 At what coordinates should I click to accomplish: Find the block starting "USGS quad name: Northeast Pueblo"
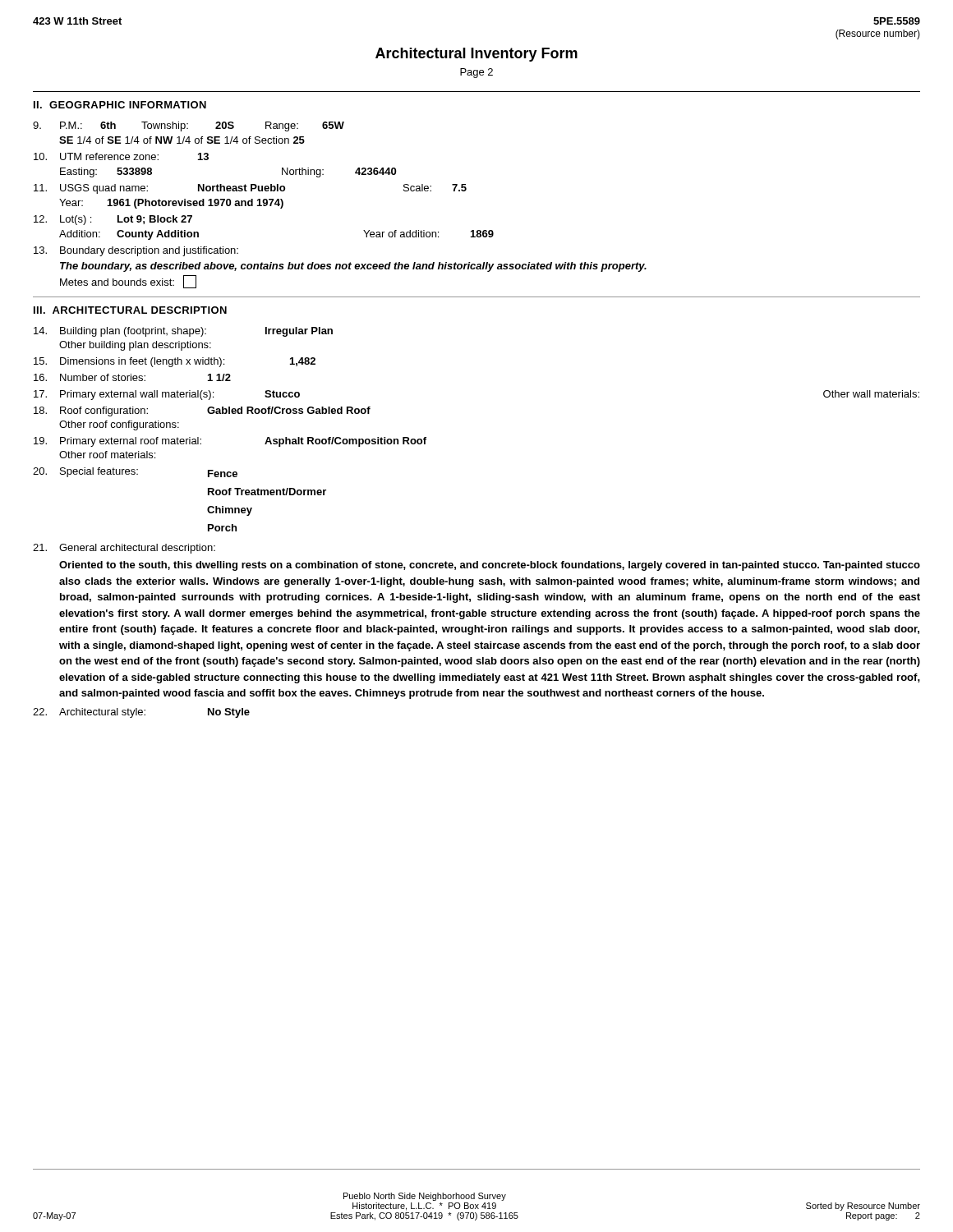point(476,195)
